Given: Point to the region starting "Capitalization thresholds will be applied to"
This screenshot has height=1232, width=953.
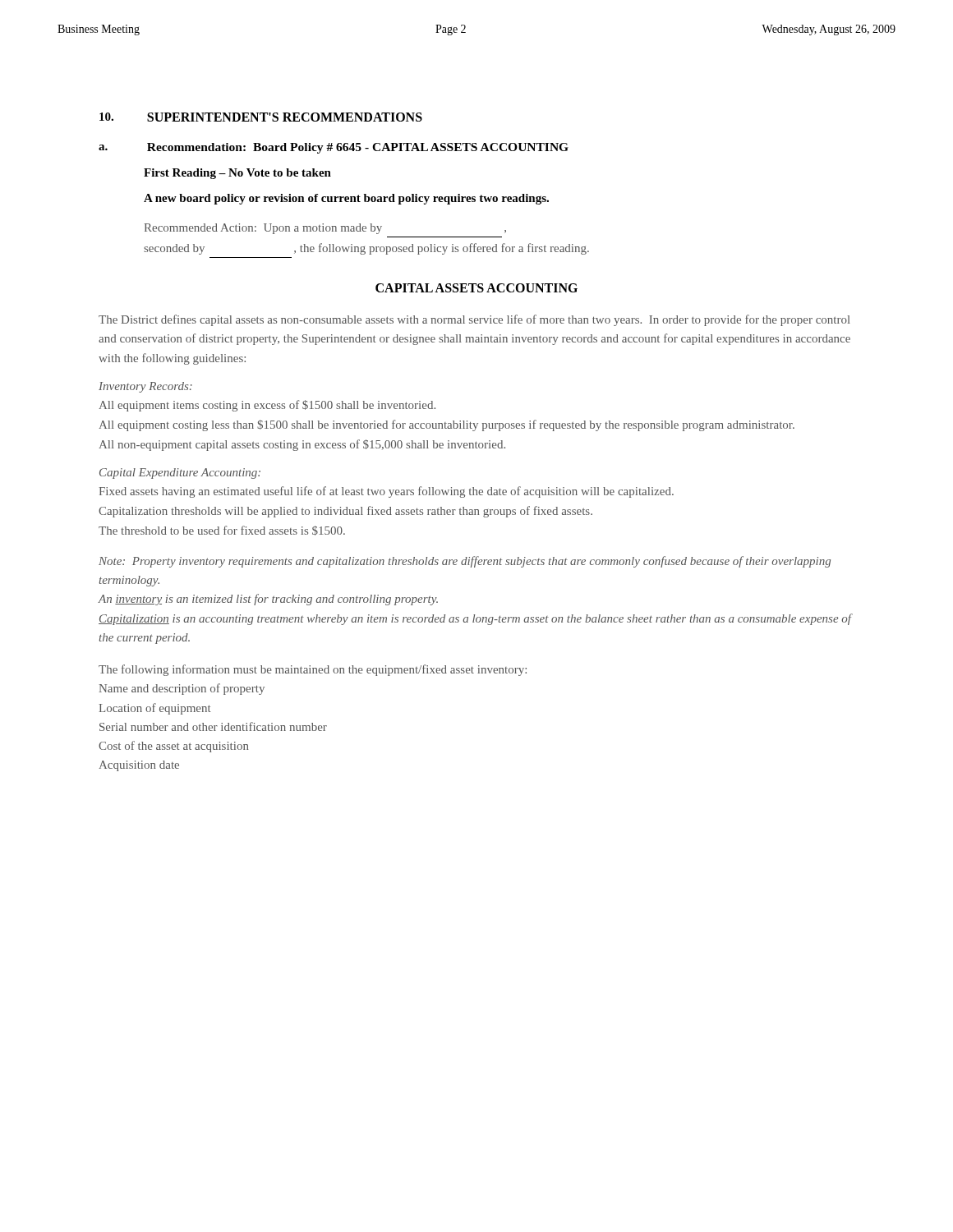Looking at the screenshot, I should point(346,511).
